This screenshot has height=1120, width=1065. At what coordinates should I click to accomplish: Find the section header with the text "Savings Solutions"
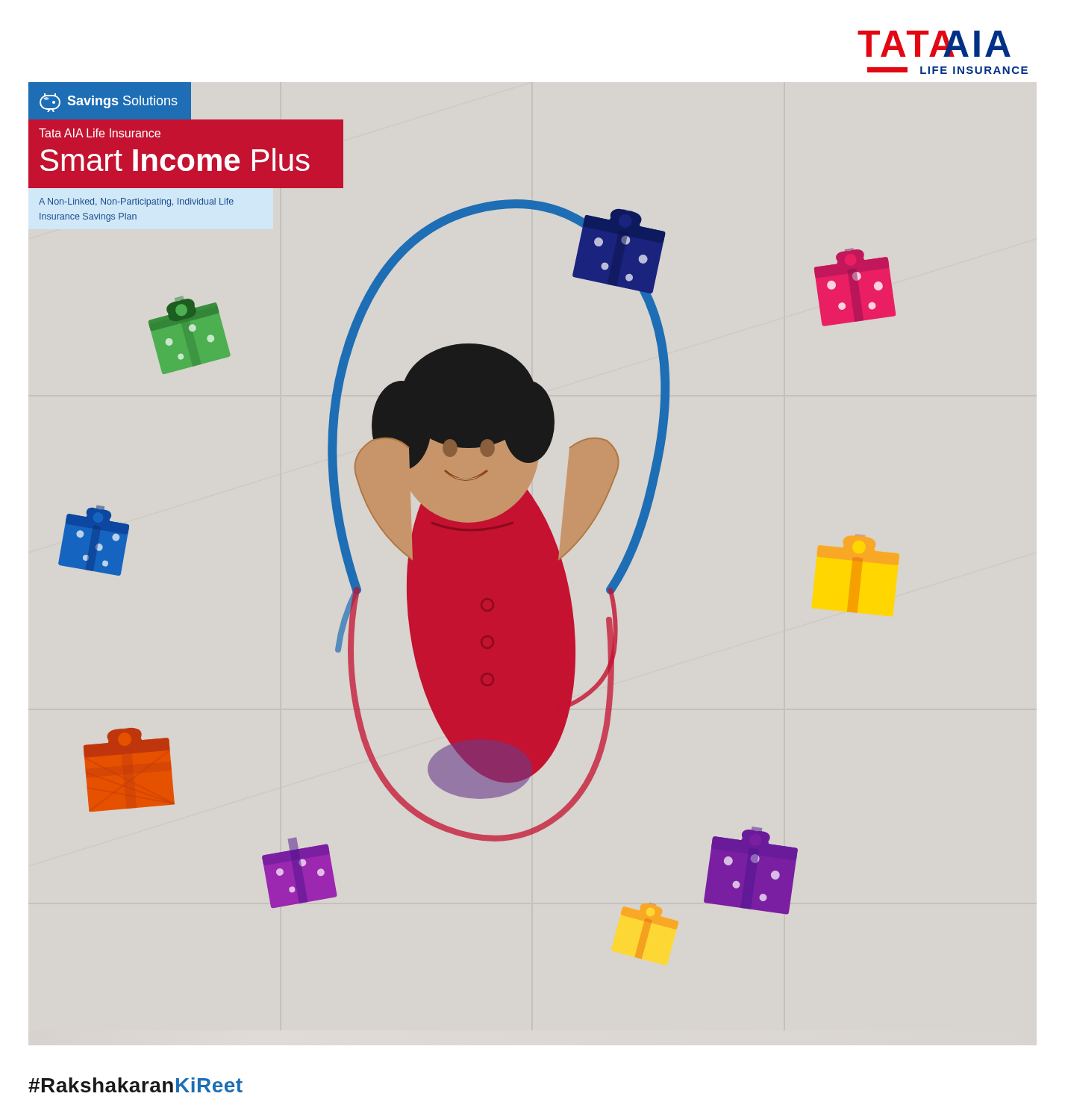click(x=108, y=101)
